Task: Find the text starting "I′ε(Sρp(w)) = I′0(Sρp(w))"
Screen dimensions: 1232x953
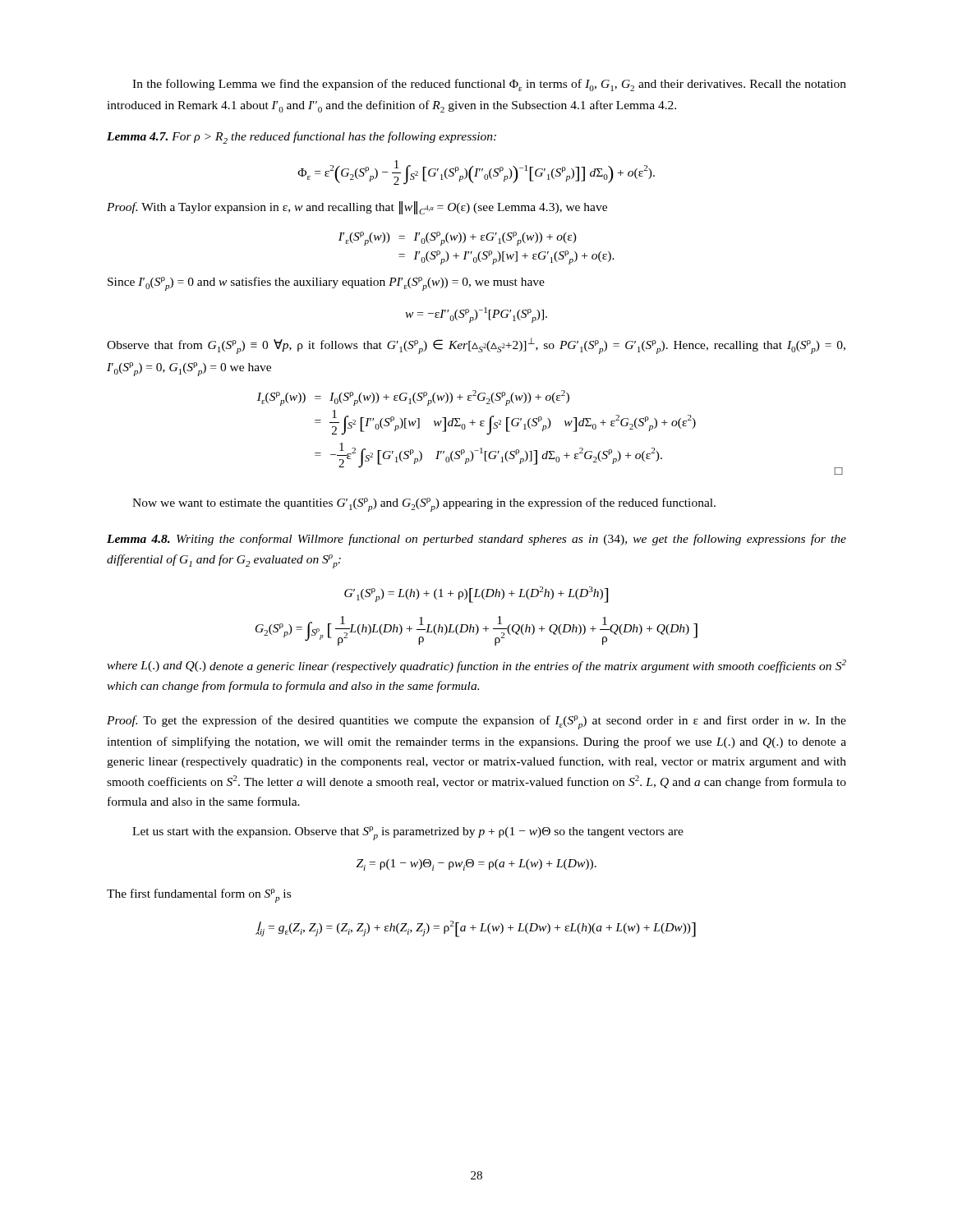Action: 476,246
